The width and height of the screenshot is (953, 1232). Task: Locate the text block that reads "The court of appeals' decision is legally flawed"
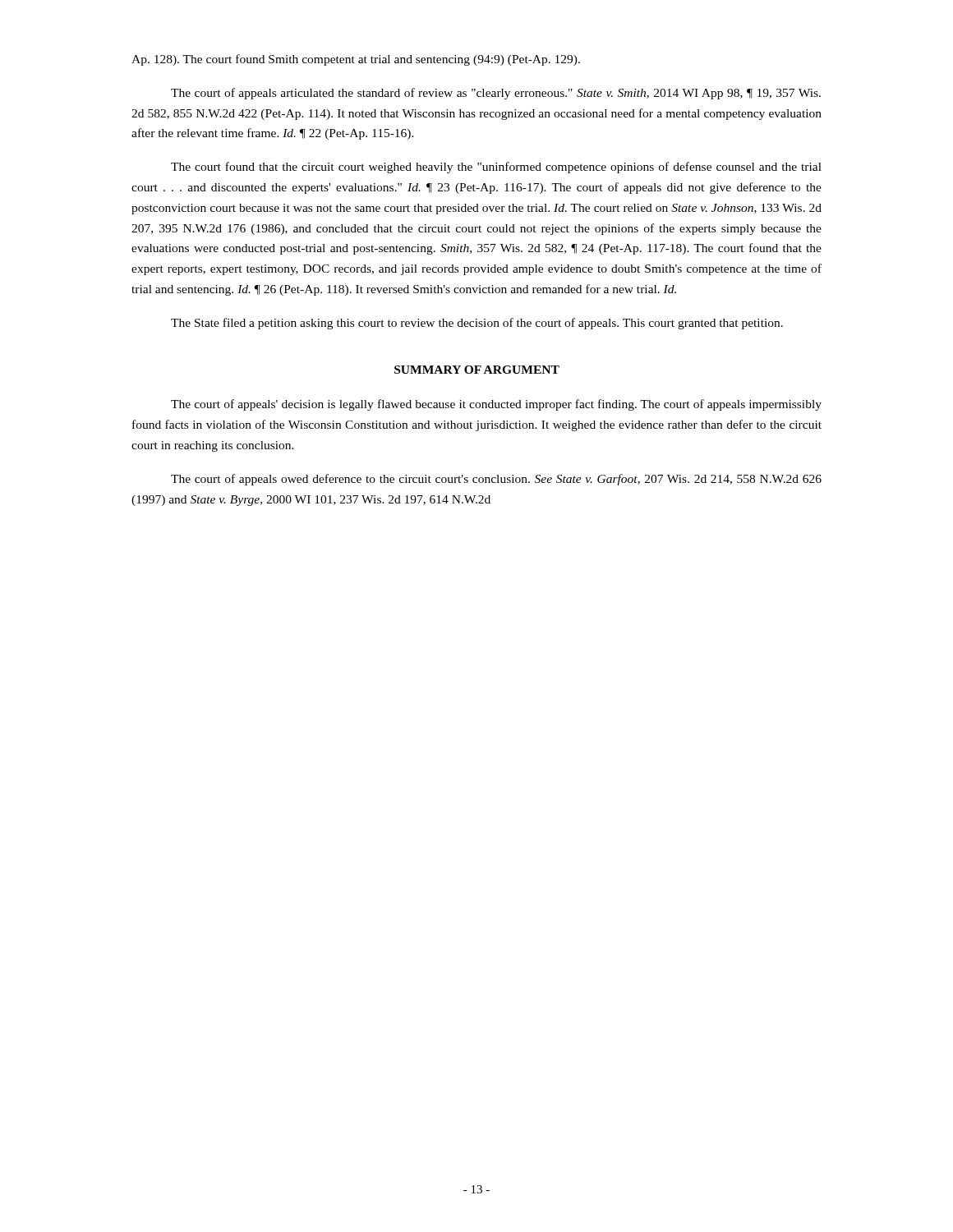[x=476, y=424]
